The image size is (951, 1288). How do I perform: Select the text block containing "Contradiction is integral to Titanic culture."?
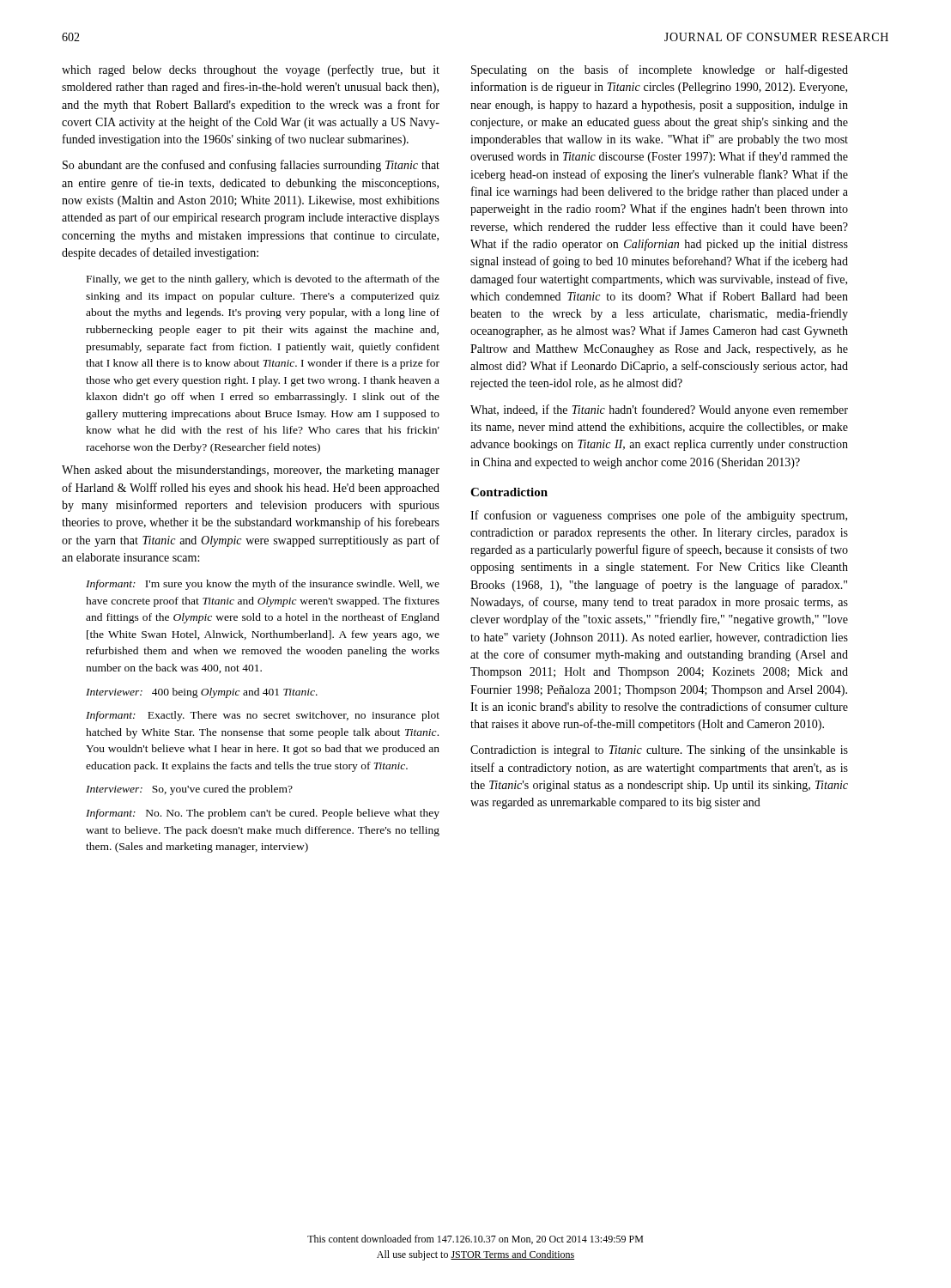coord(659,777)
